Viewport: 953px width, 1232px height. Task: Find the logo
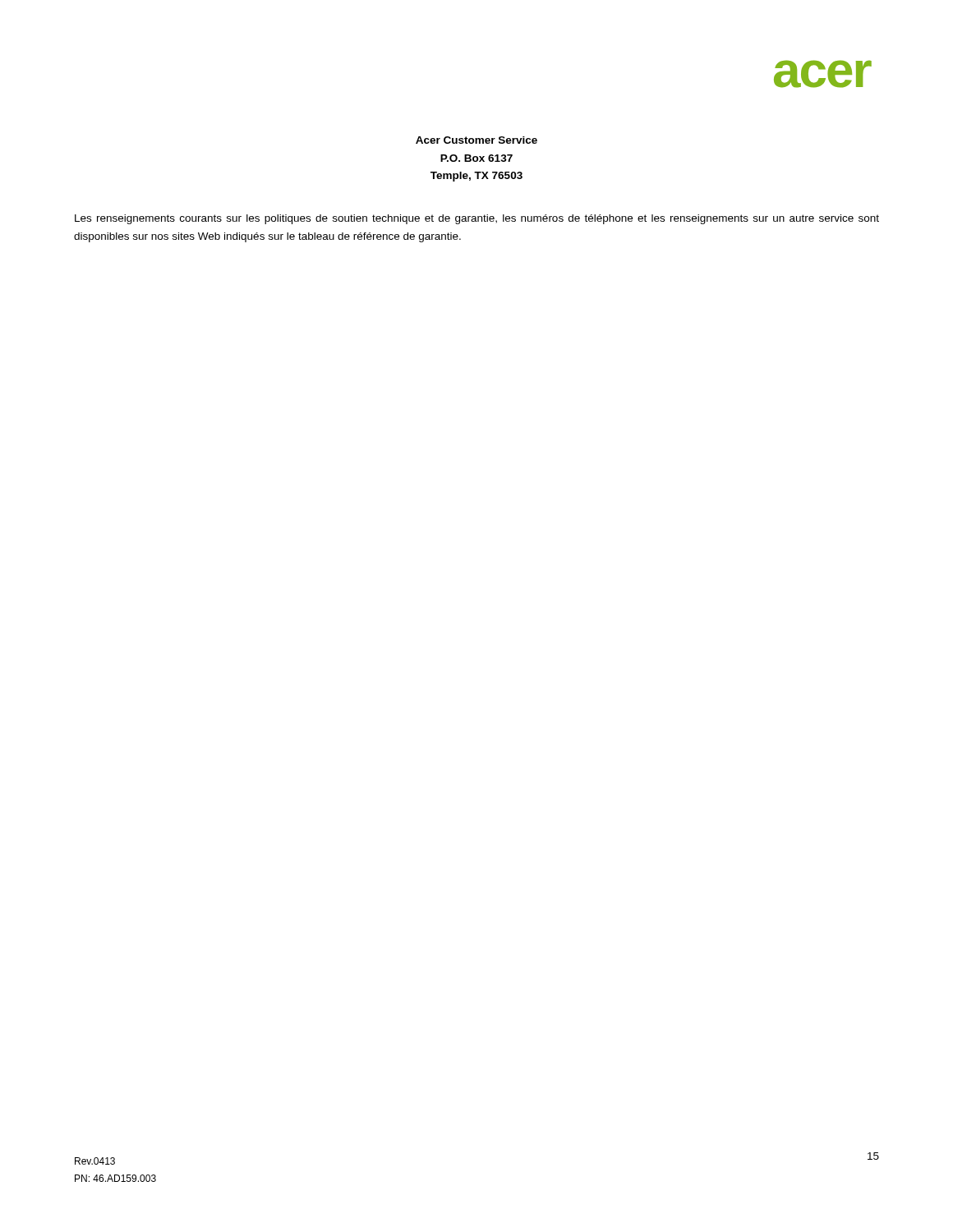tap(826, 69)
